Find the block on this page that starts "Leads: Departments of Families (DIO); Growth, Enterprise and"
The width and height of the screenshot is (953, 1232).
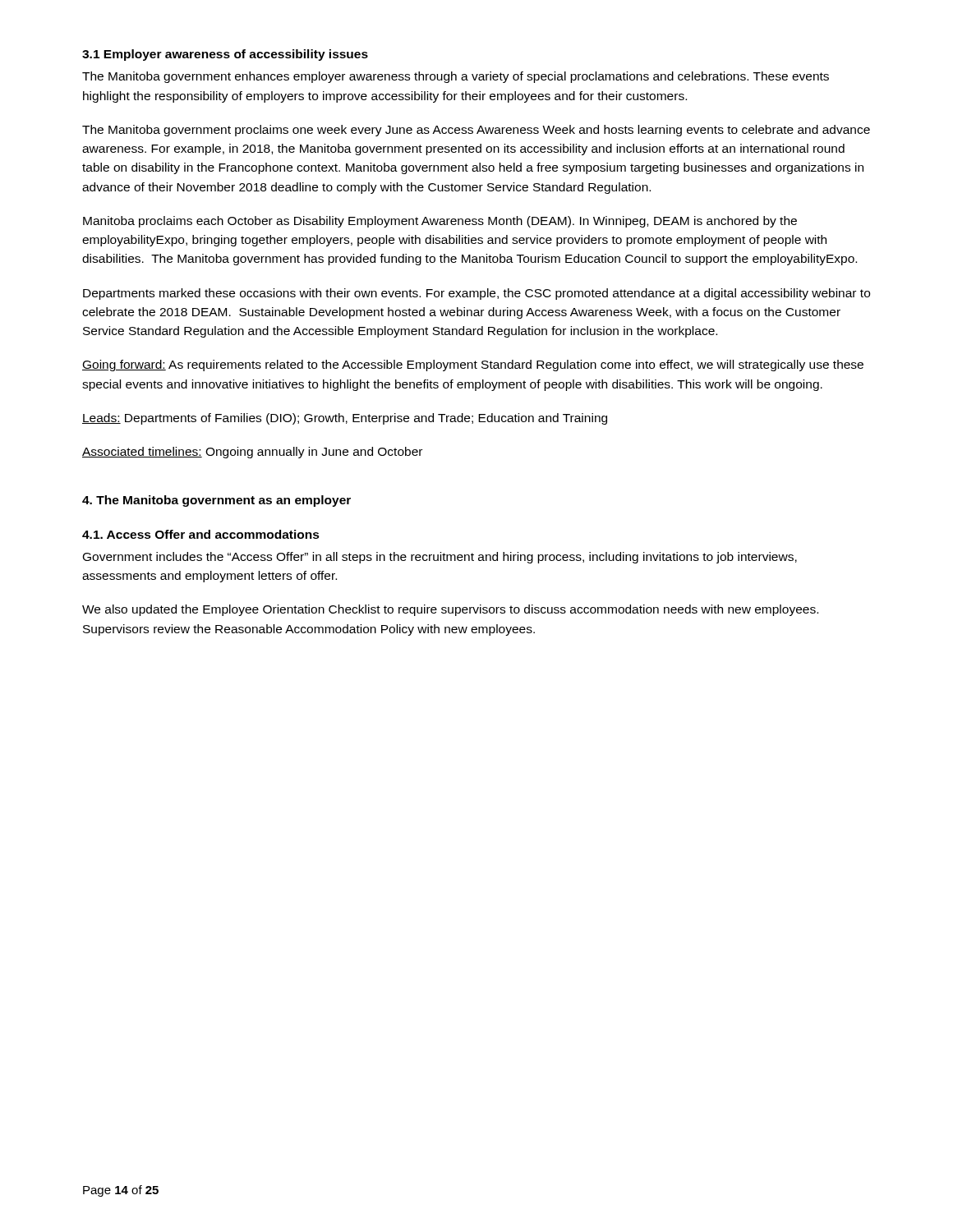[x=345, y=417]
